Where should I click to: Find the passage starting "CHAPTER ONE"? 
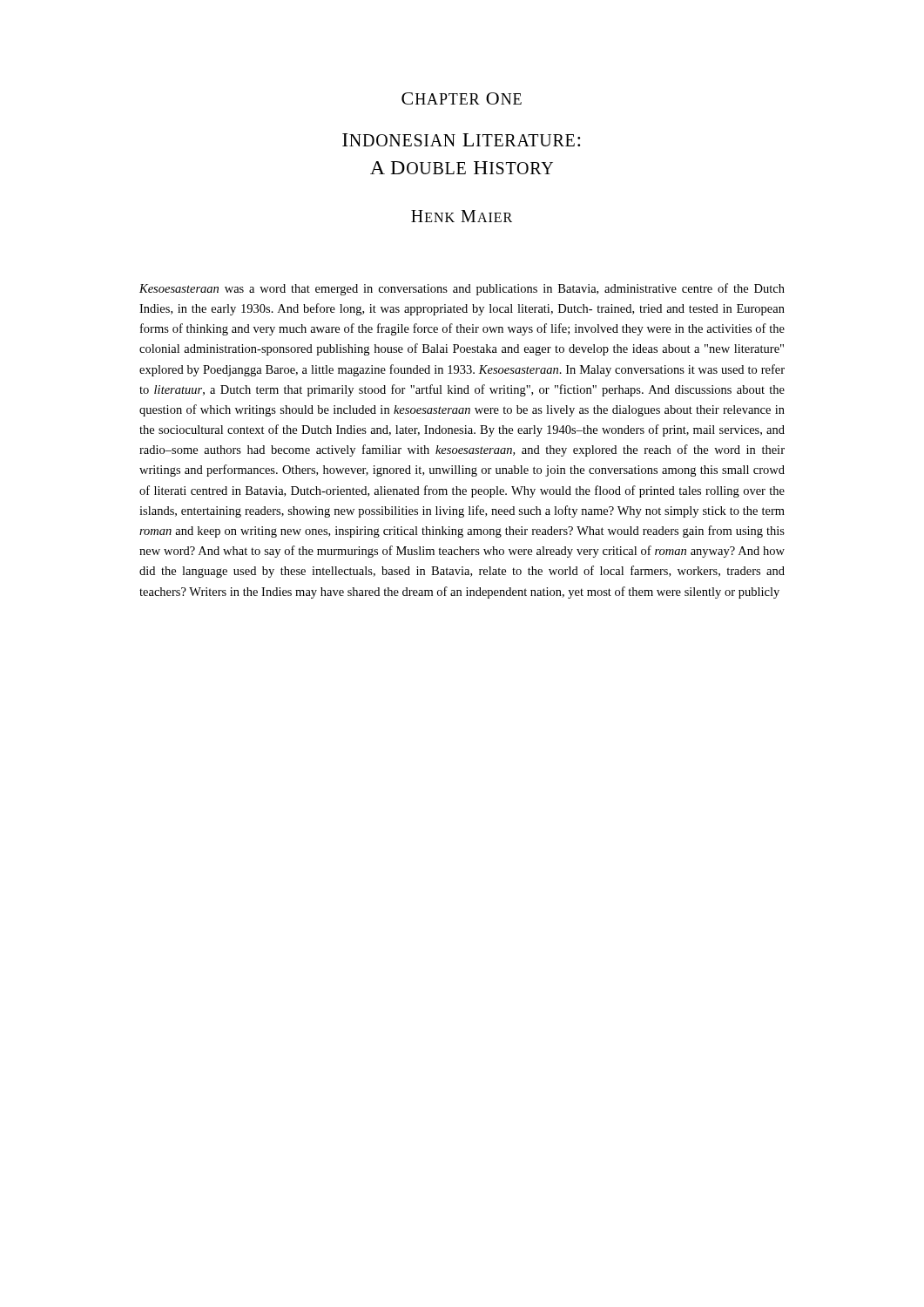(462, 98)
